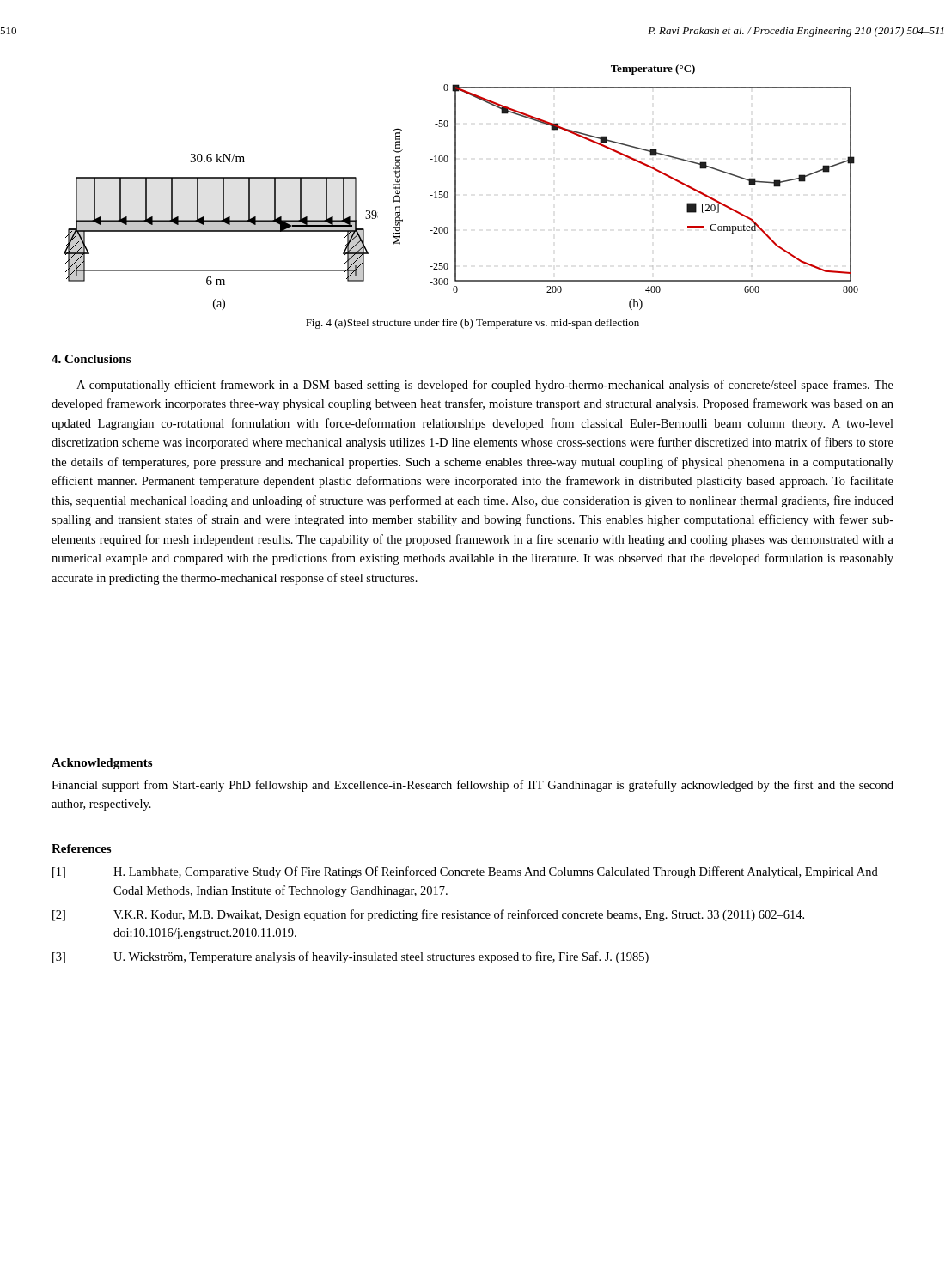
Task: Select the element starting "[2] V.K.R. Kodur, M.B. Dwaikat,"
Action: click(x=472, y=924)
